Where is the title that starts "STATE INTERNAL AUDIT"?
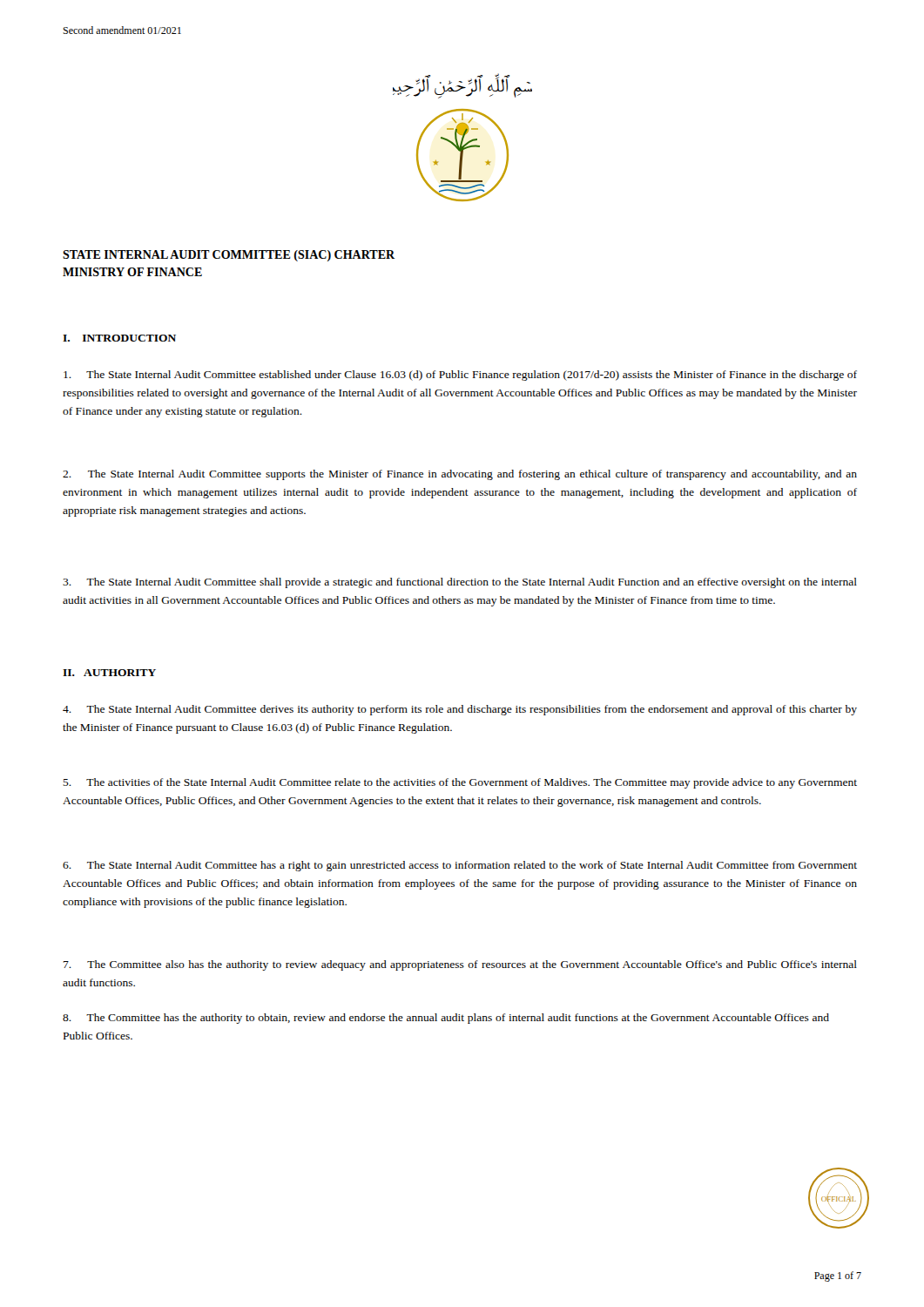The width and height of the screenshot is (924, 1307). tap(229, 264)
